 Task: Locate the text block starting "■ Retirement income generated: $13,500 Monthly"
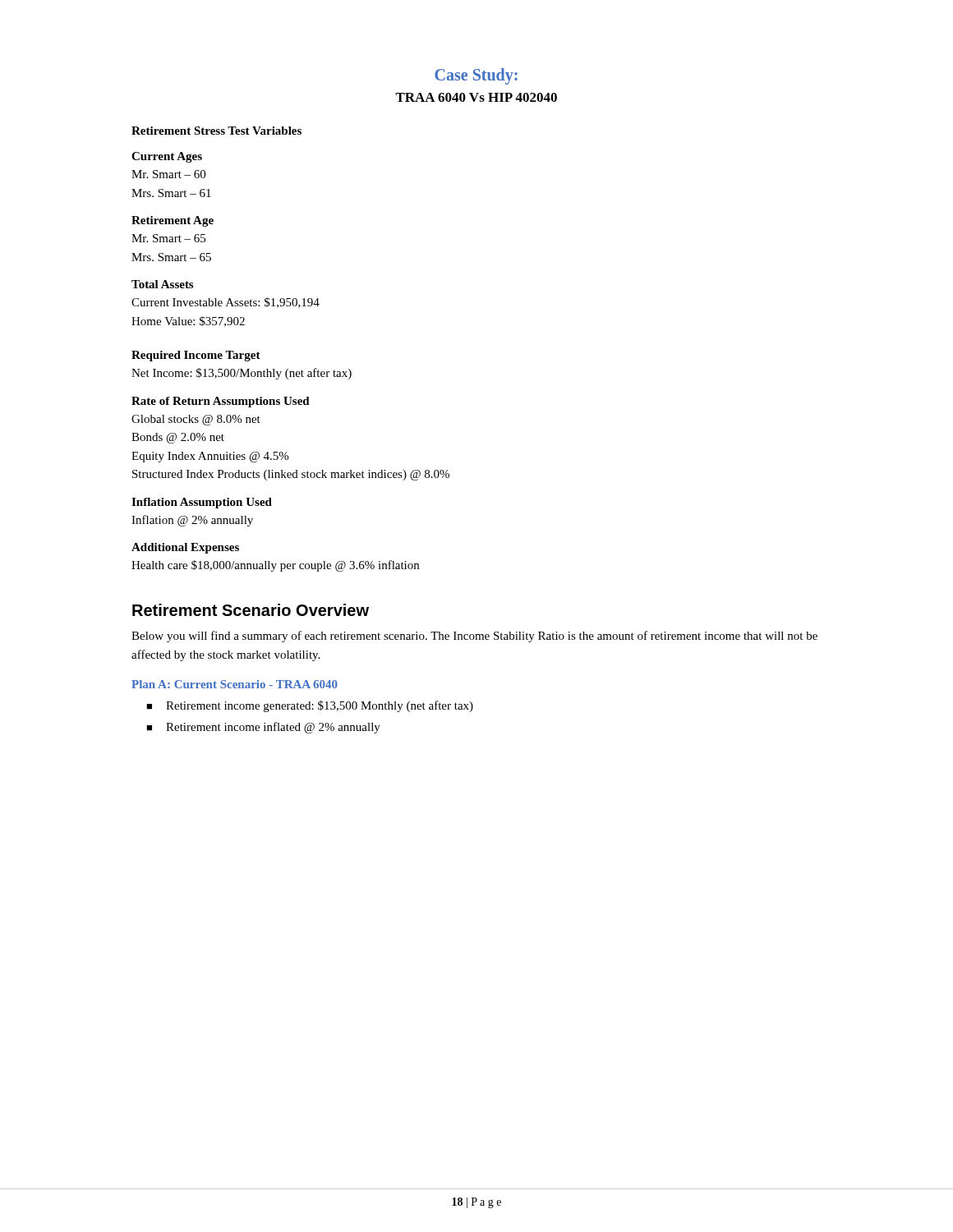[x=310, y=706]
